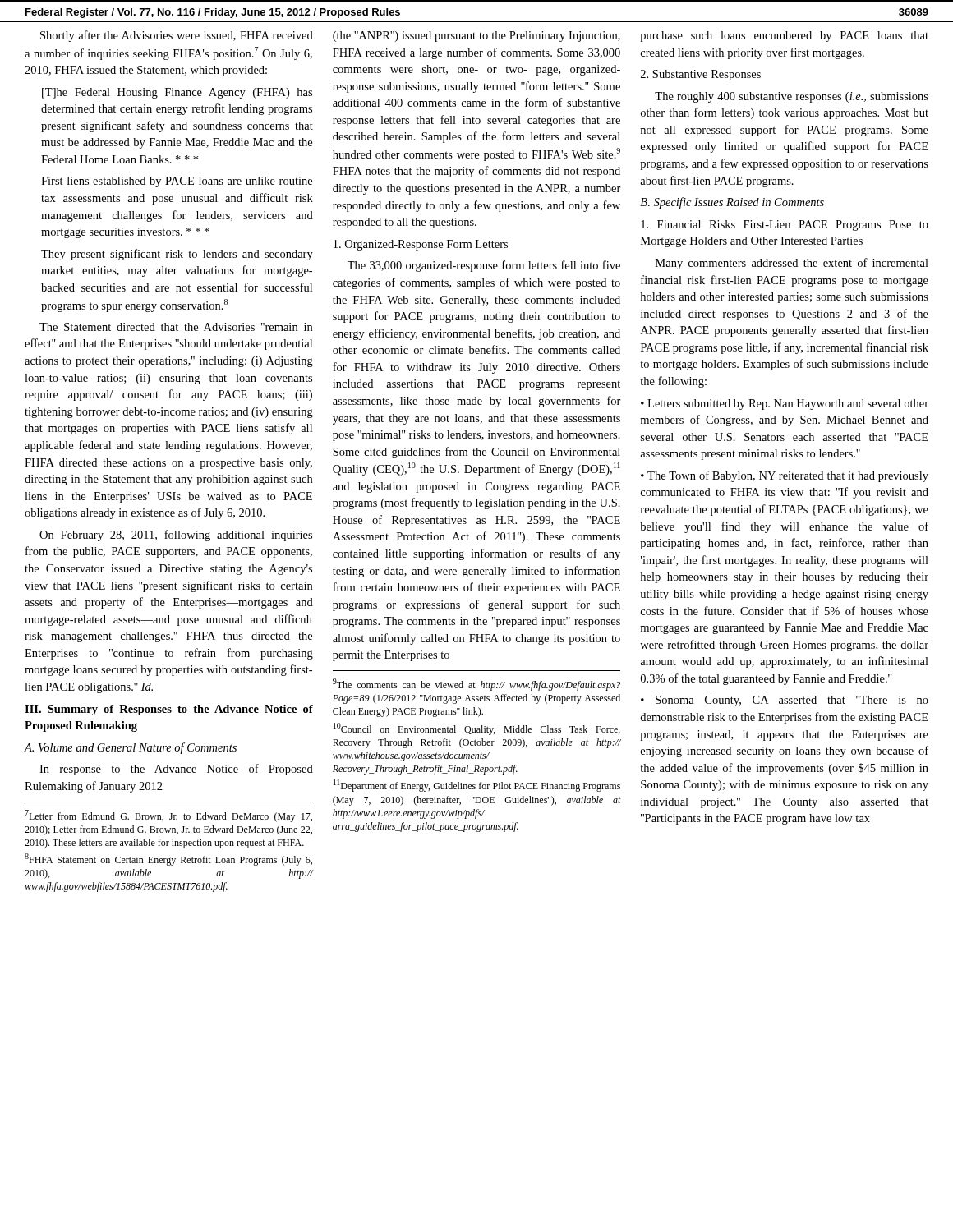Select the text starting "B. Specific Issues Raised in Comments"
The width and height of the screenshot is (953, 1232).
point(784,202)
